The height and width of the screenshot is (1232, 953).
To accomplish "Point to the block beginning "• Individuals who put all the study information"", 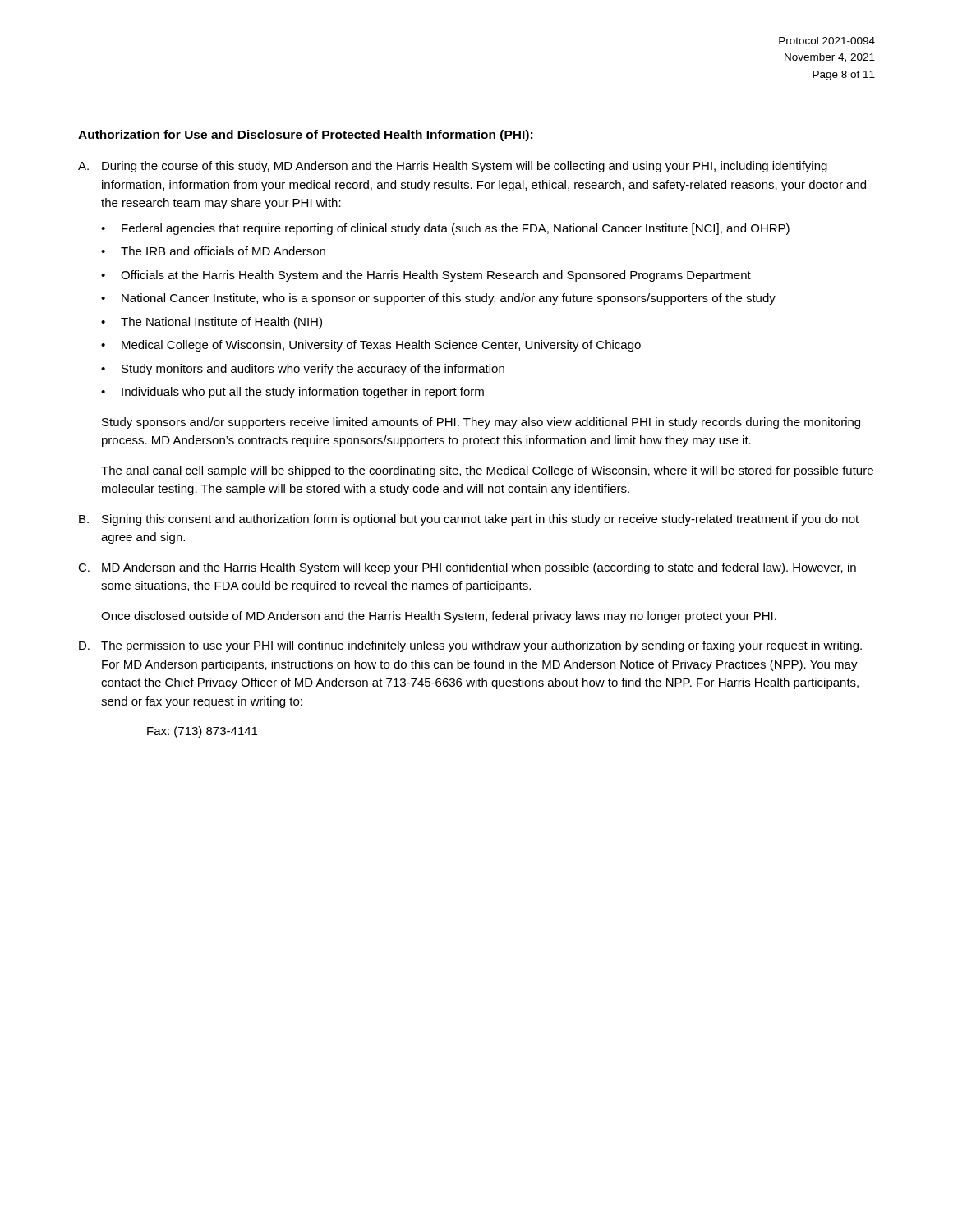I will point(488,392).
